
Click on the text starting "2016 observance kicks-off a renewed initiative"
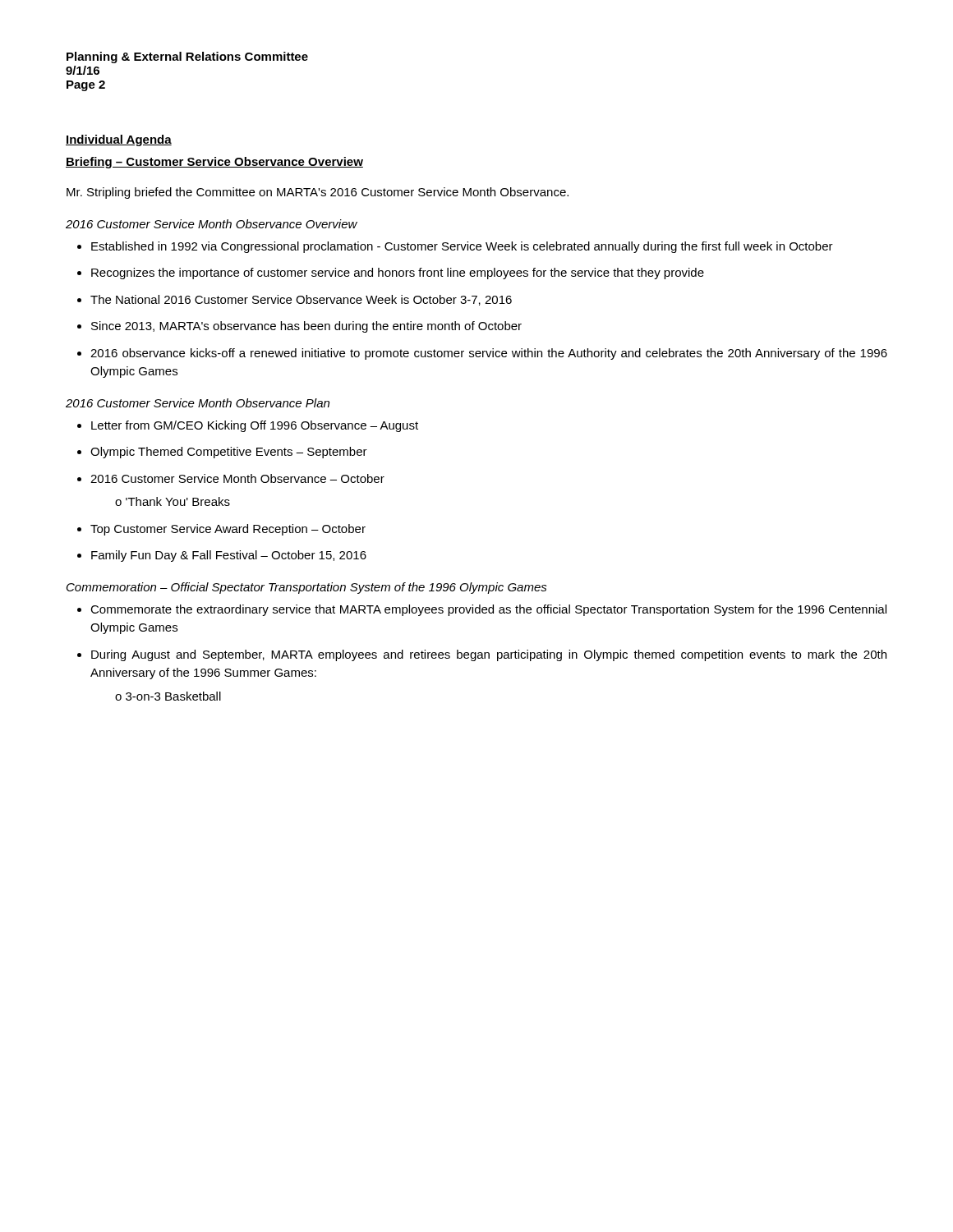coord(489,362)
